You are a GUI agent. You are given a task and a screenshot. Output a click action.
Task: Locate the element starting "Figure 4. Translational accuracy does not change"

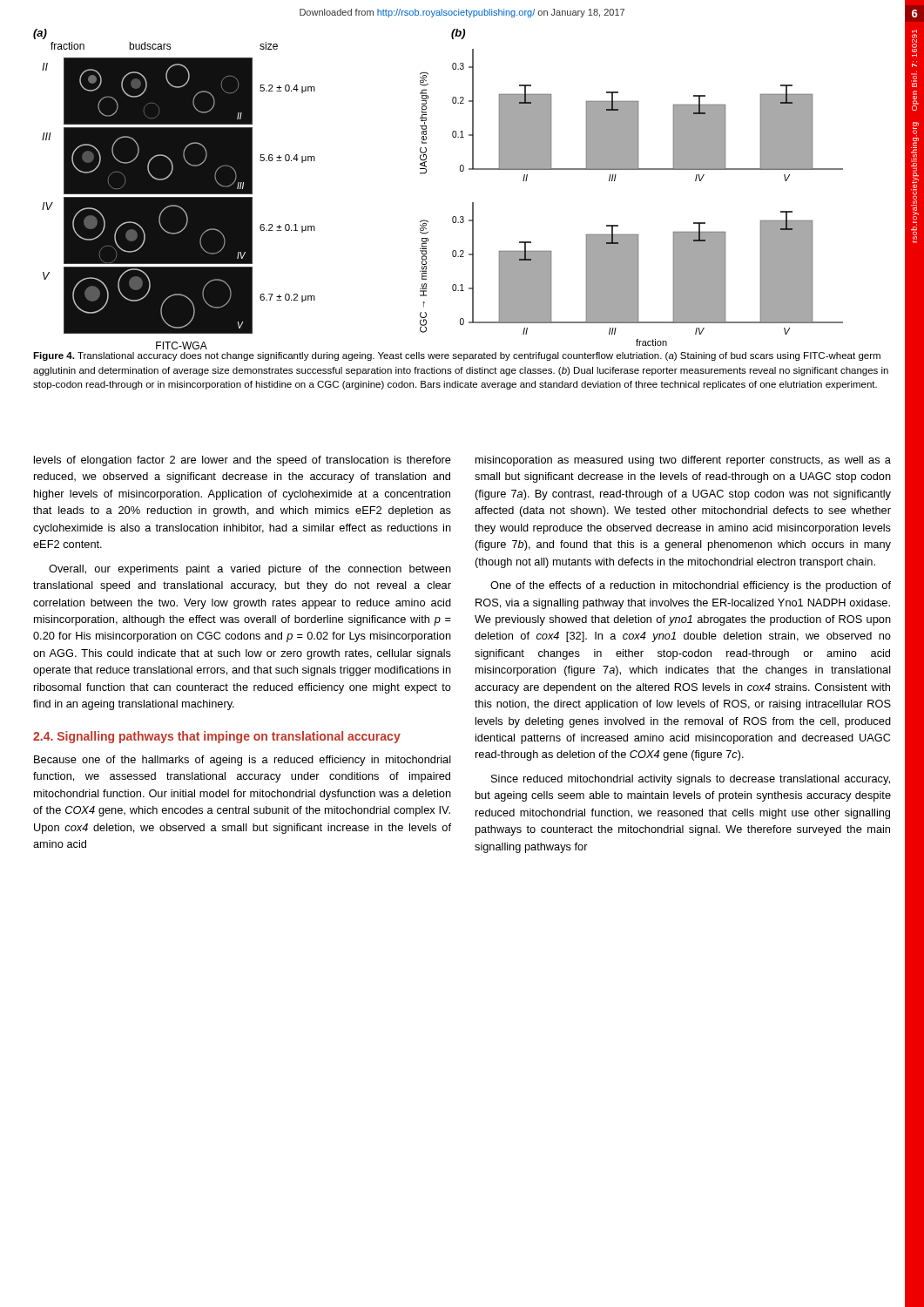coord(461,370)
